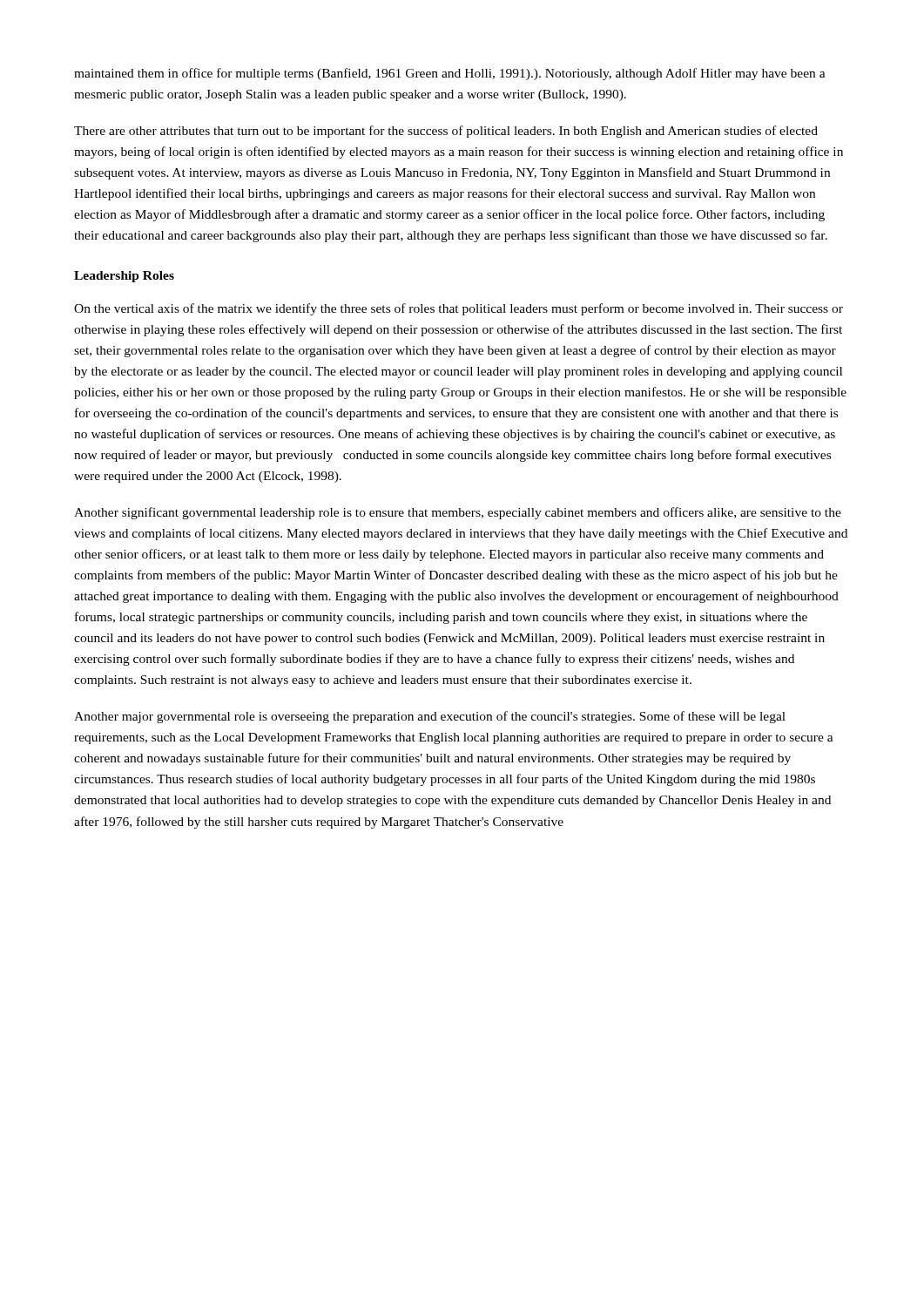This screenshot has height=1307, width=924.
Task: Point to "Leadership Roles"
Action: point(124,275)
